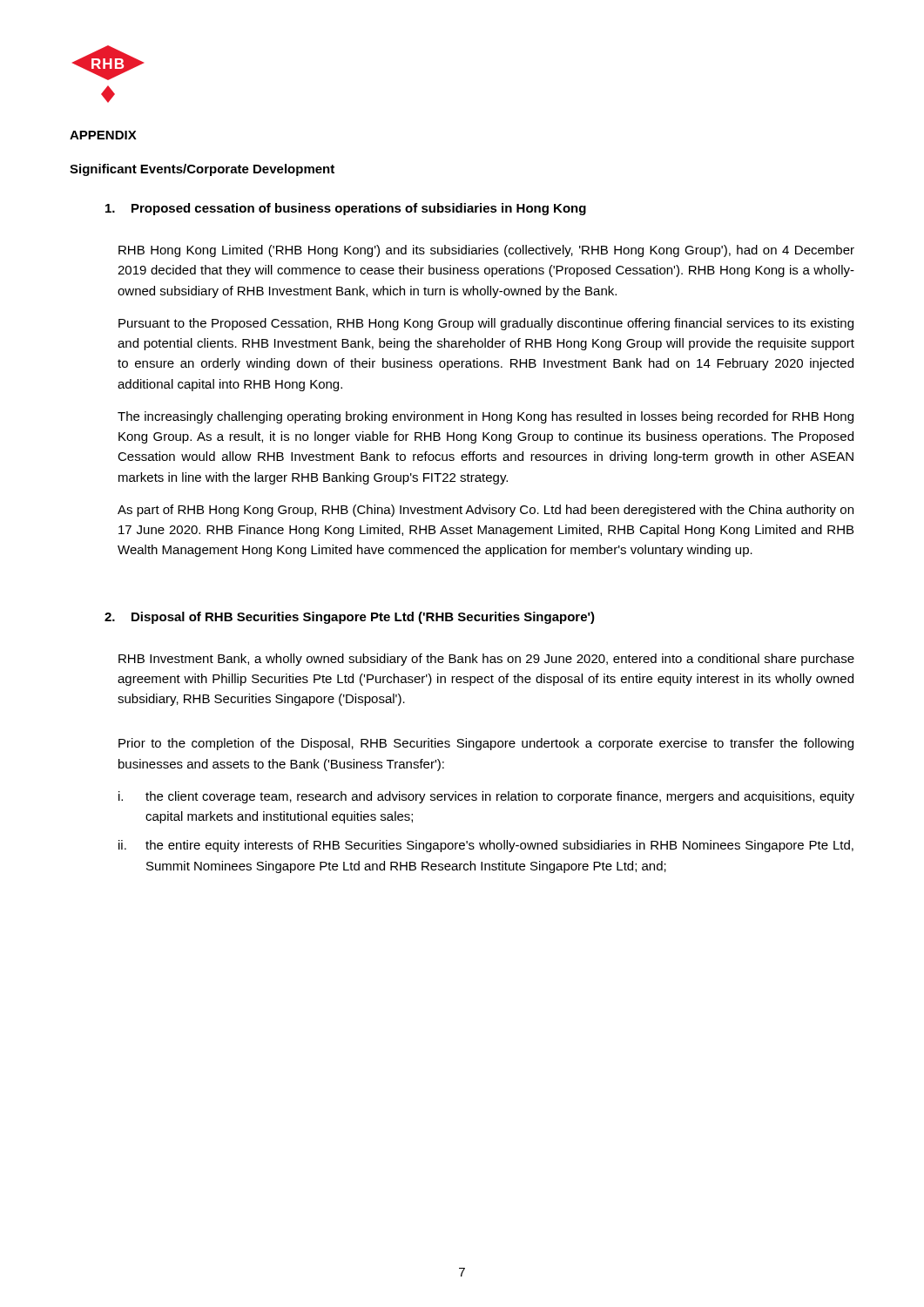Locate the text block starting "Significant Events/Corporate Development"
Screen dimensions: 1307x924
(202, 169)
